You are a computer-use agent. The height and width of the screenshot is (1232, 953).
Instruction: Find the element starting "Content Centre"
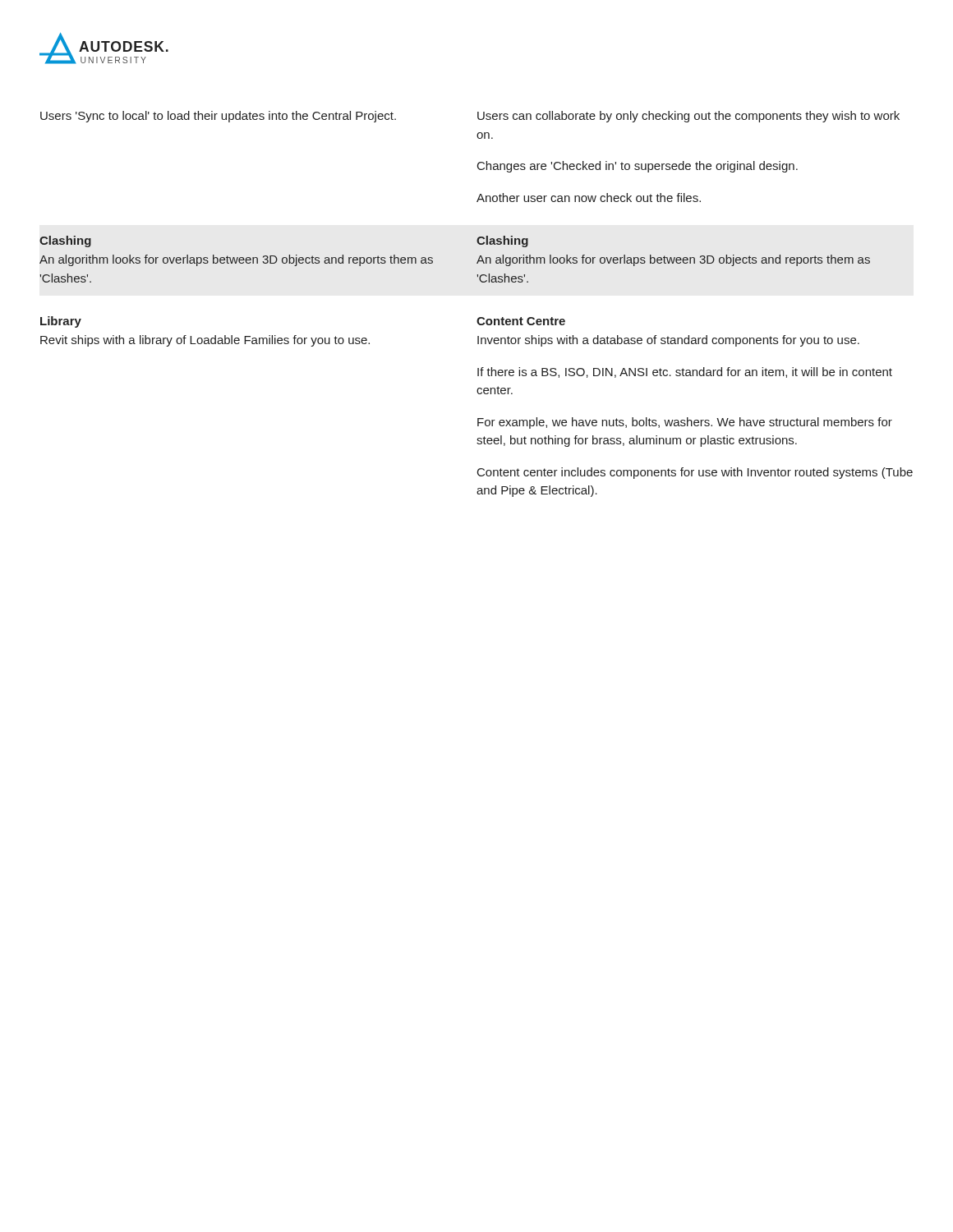click(521, 321)
